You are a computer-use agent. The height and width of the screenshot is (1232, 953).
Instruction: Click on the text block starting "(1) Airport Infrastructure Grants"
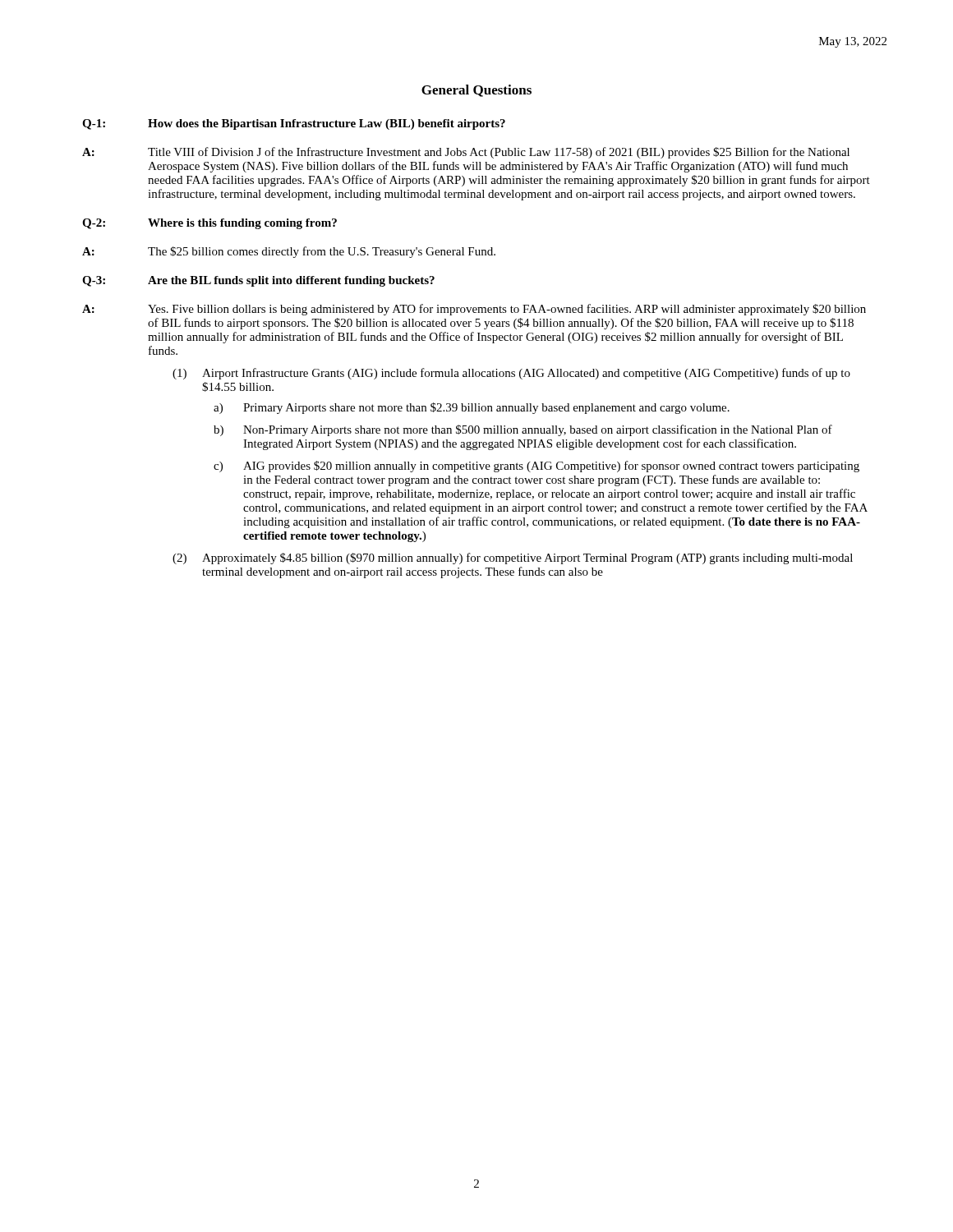tap(522, 380)
